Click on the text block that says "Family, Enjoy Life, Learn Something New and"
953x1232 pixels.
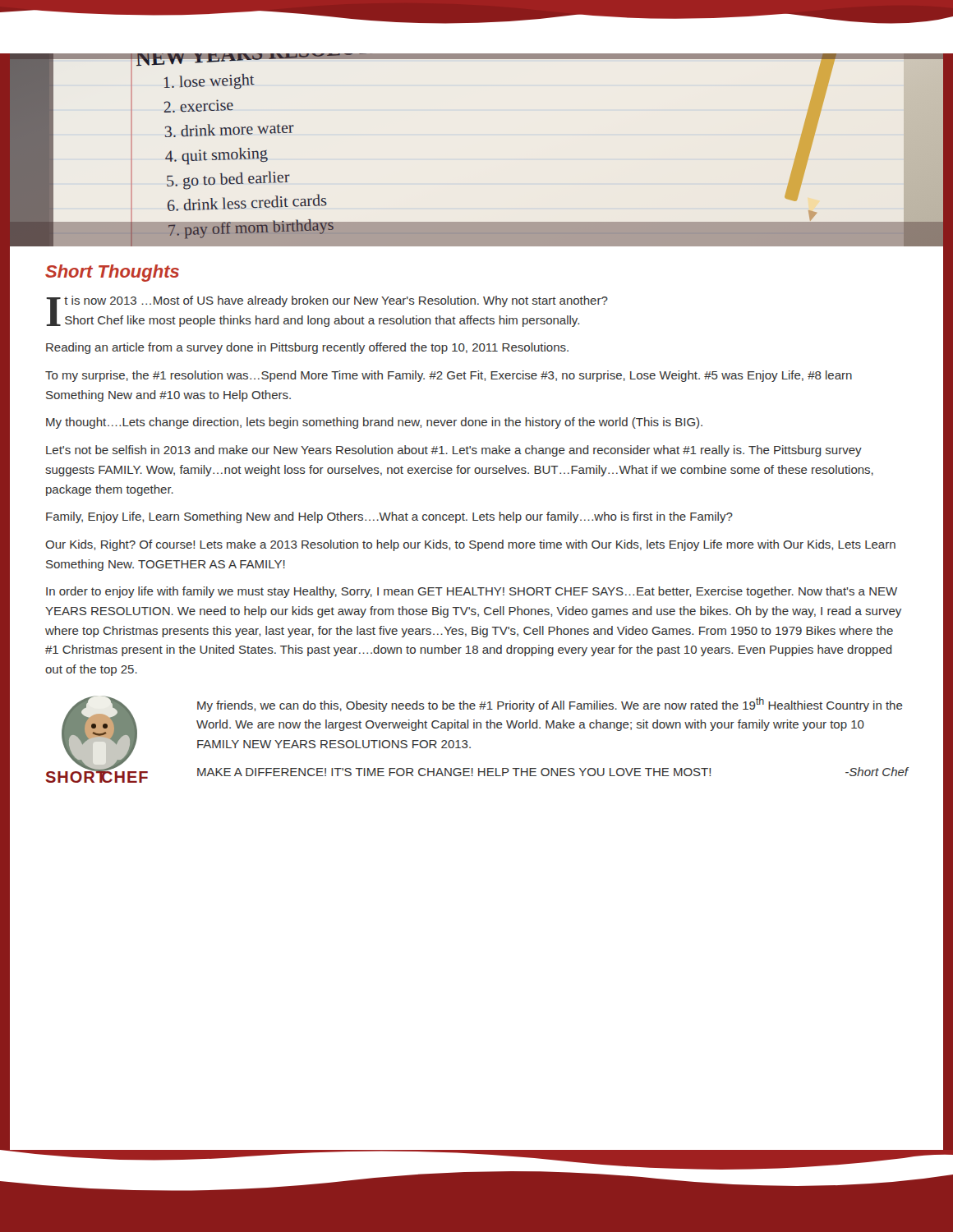pyautogui.click(x=389, y=516)
